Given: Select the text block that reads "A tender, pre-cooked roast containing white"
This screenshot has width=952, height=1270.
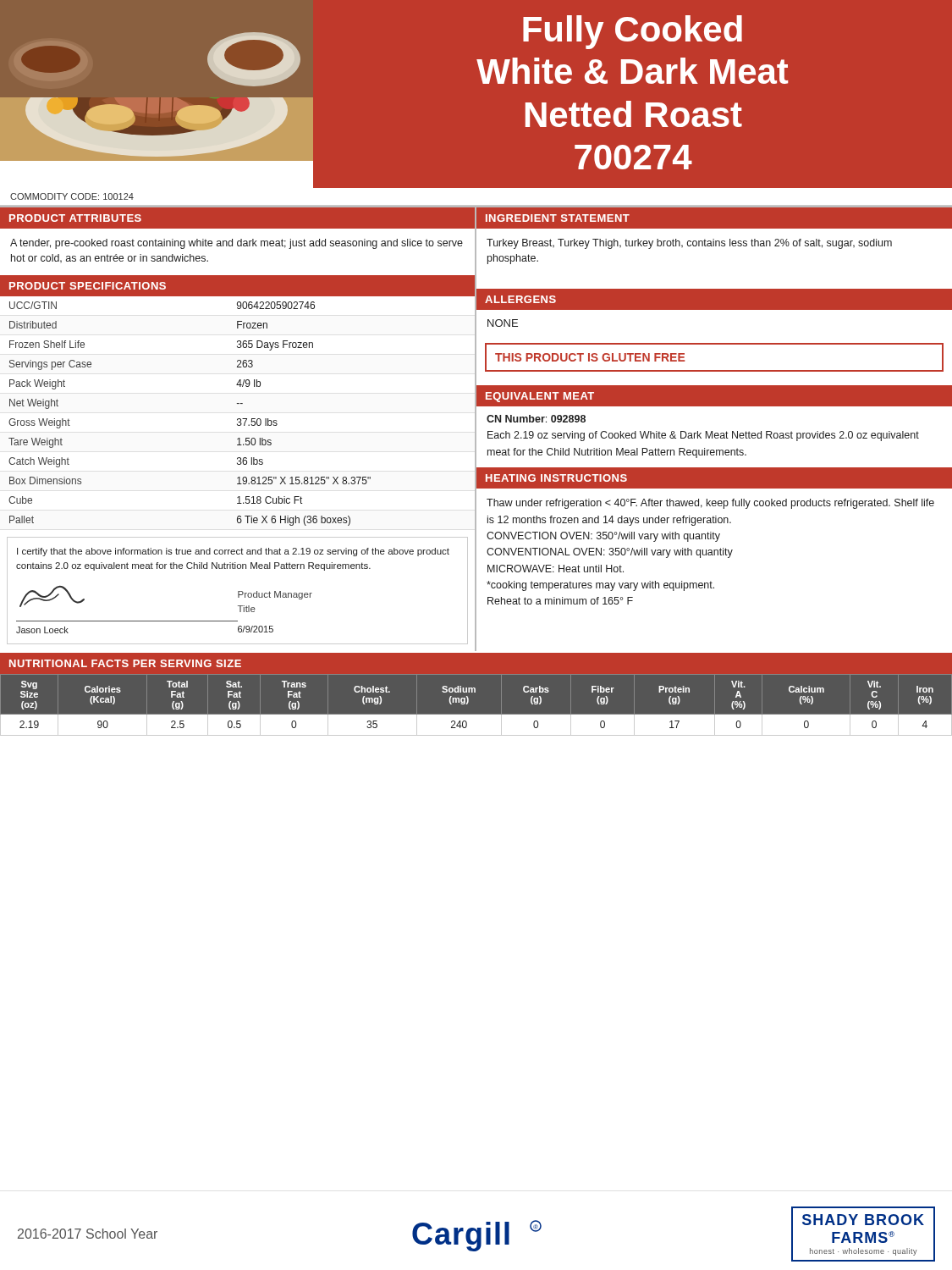Looking at the screenshot, I should click(237, 251).
